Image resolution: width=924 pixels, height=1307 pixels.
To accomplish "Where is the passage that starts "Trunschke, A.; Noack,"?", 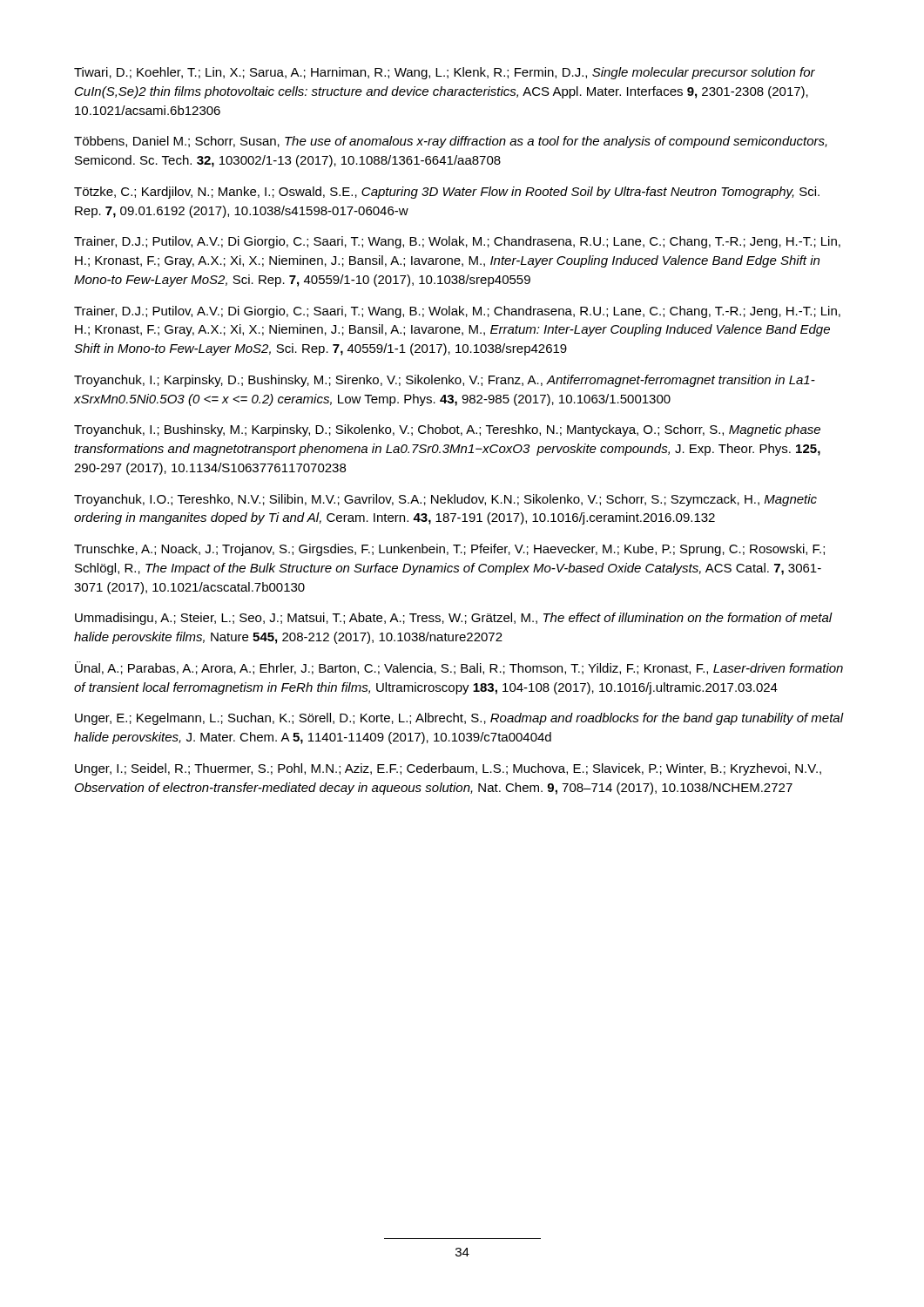I will click(x=462, y=568).
